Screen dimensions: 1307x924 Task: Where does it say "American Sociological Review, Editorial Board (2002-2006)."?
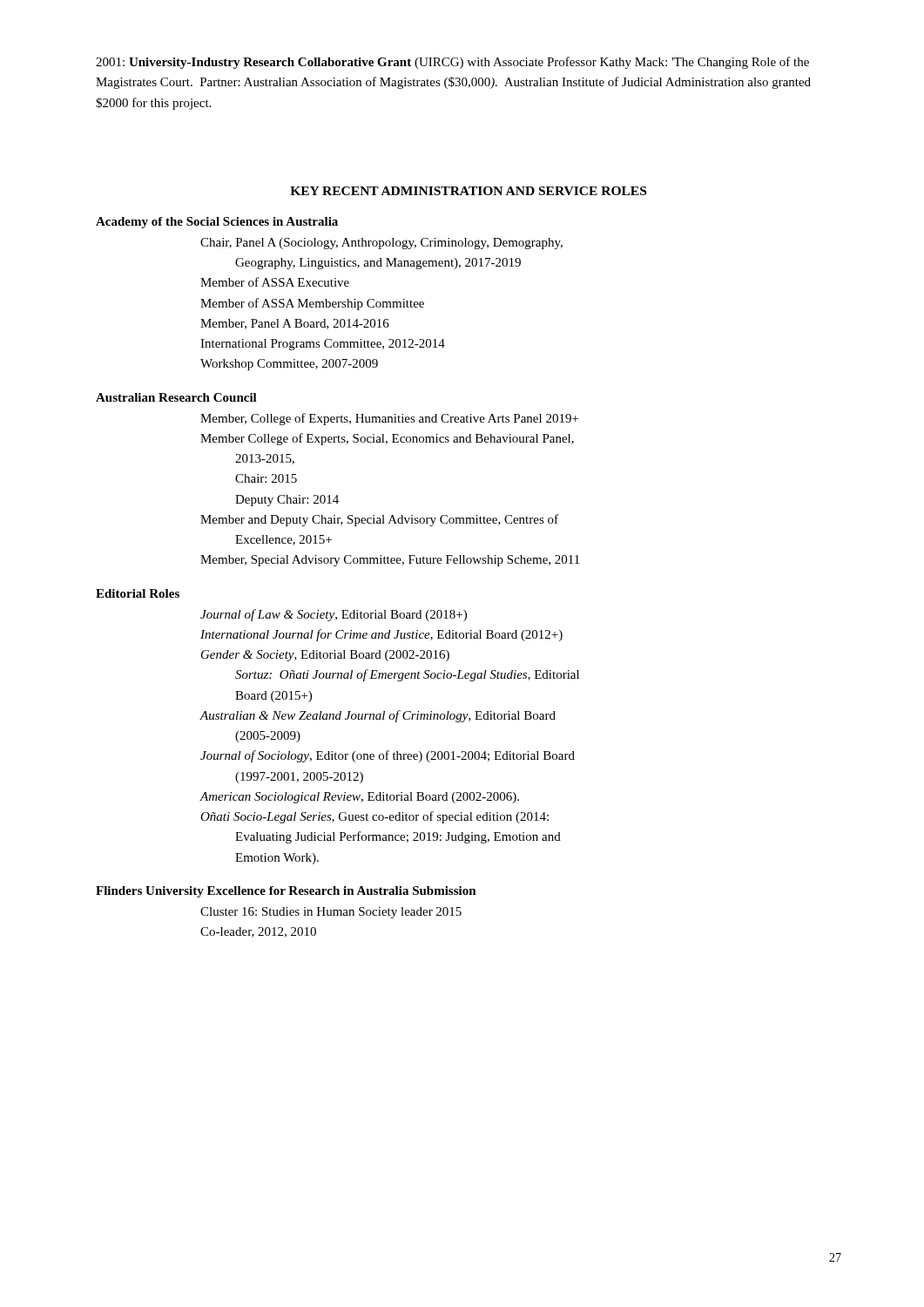click(x=360, y=796)
